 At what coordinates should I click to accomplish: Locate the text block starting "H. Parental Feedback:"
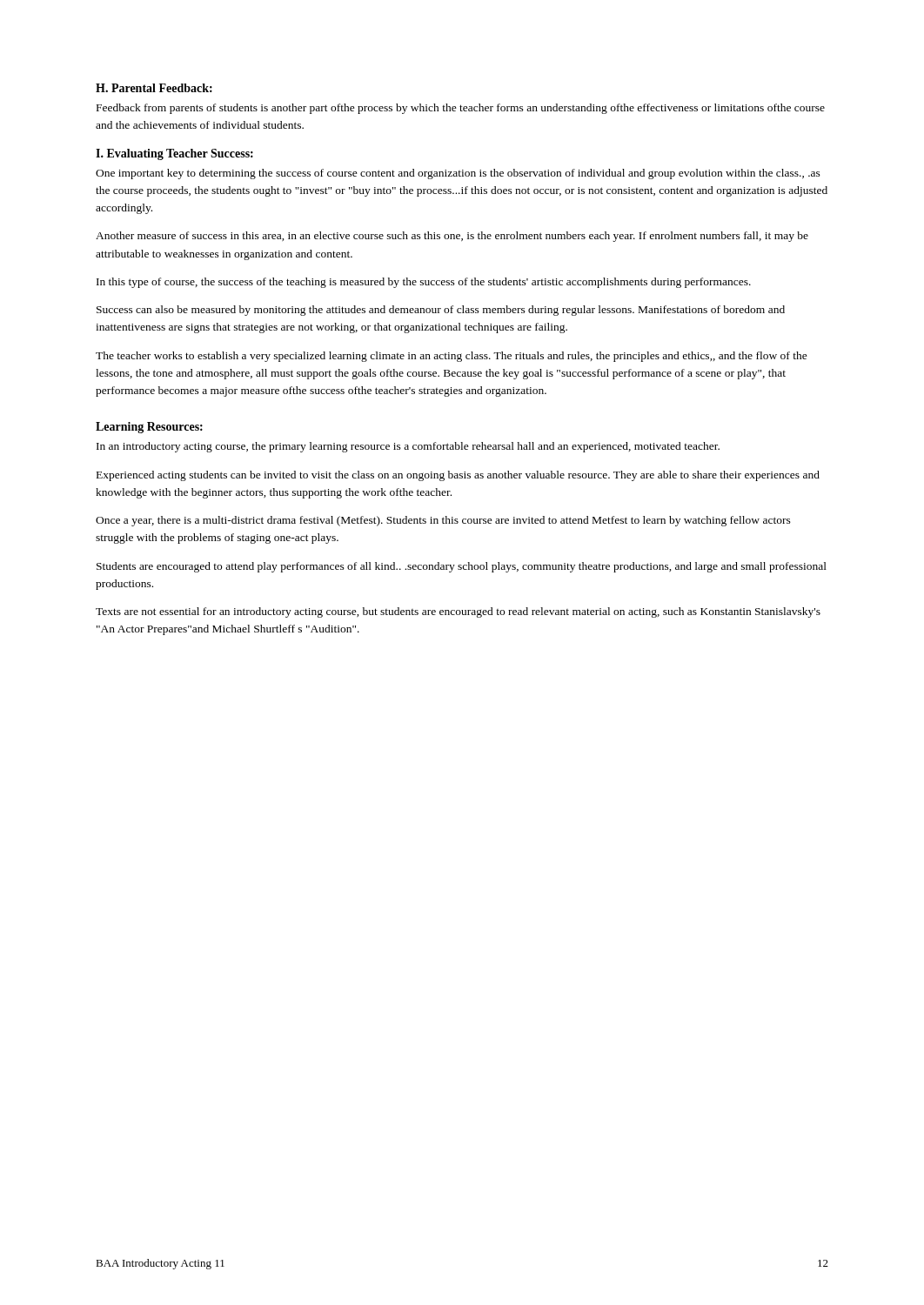154,88
